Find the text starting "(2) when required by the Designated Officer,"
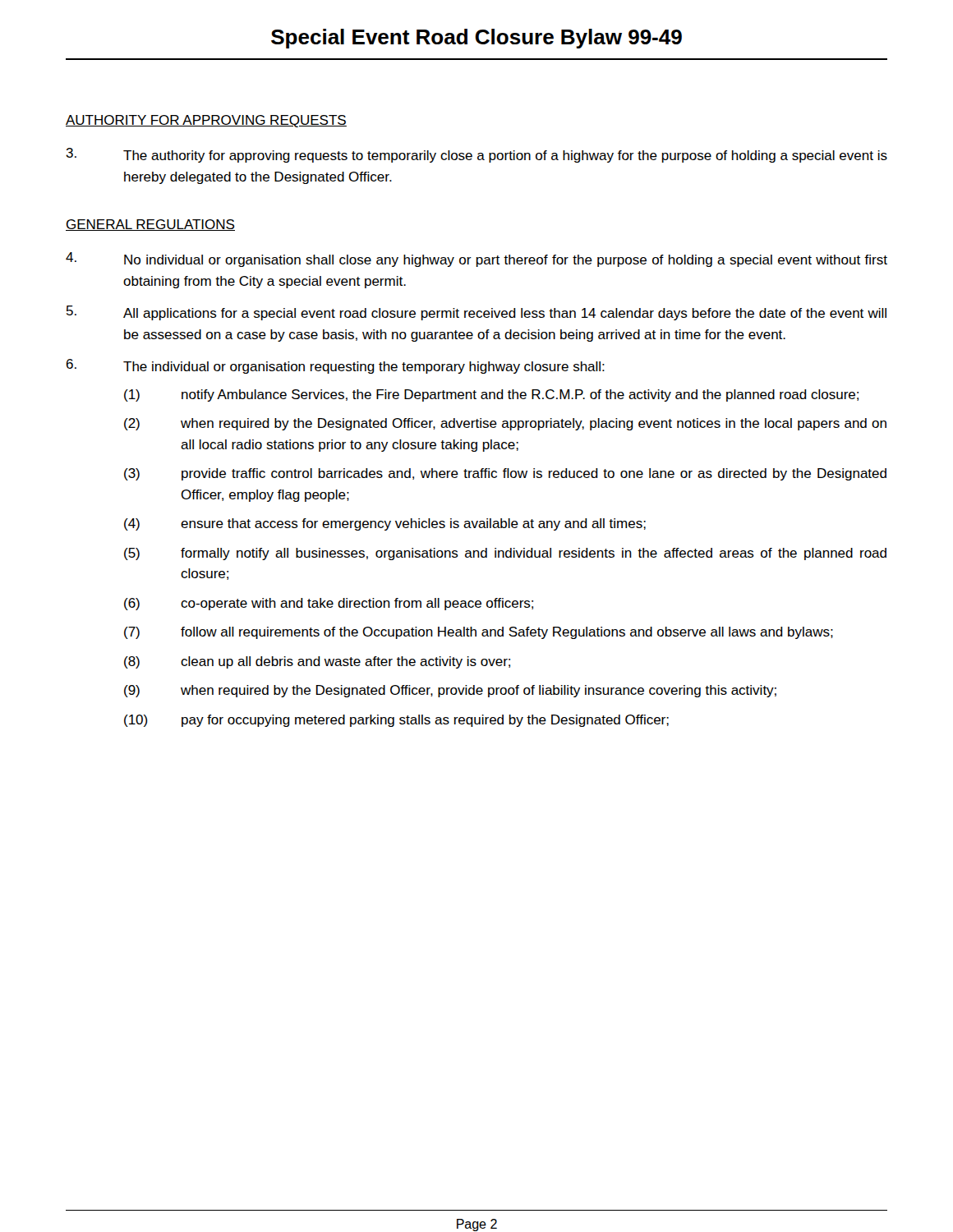953x1232 pixels. (x=505, y=434)
